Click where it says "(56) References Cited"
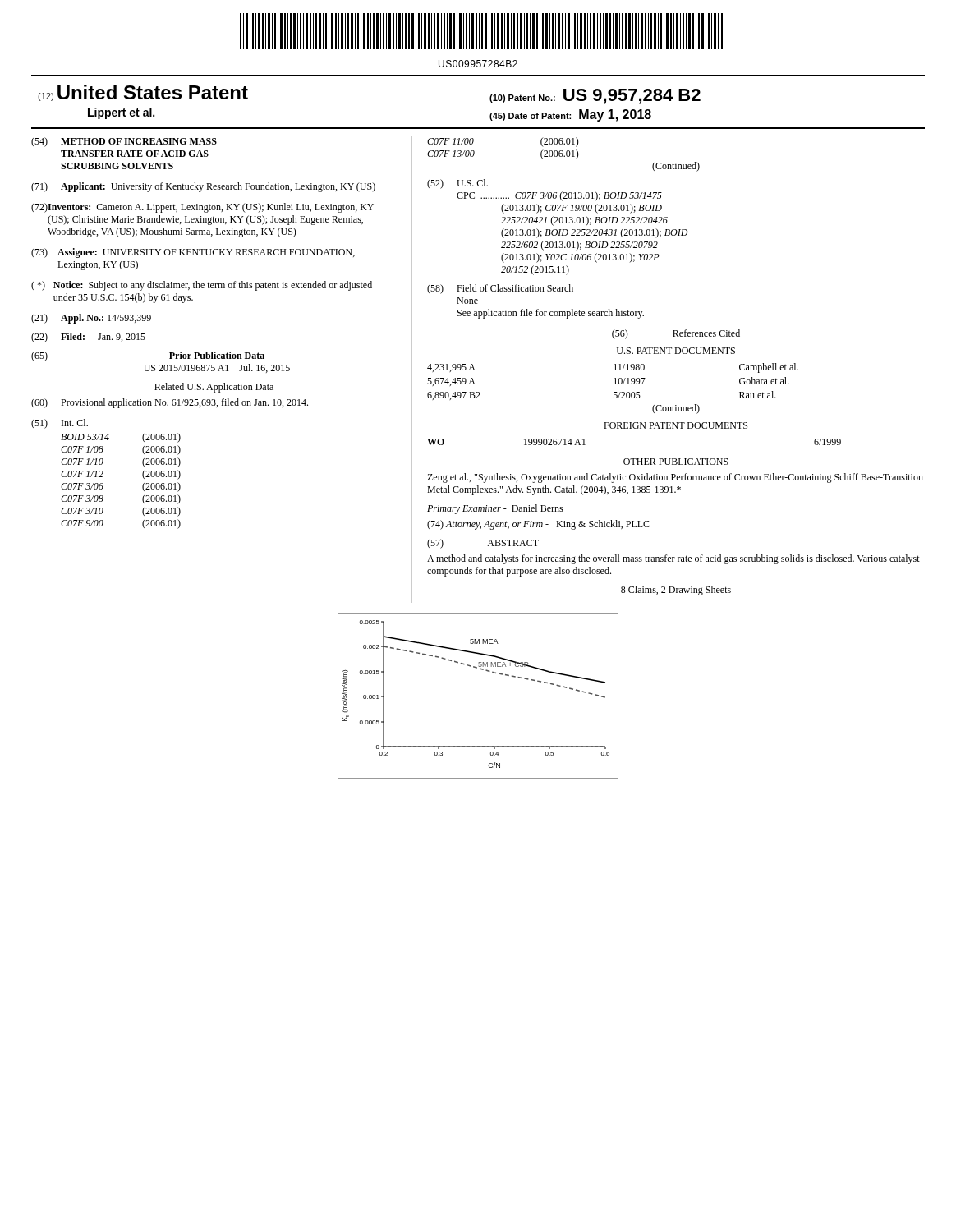The width and height of the screenshot is (956, 1232). [676, 333]
